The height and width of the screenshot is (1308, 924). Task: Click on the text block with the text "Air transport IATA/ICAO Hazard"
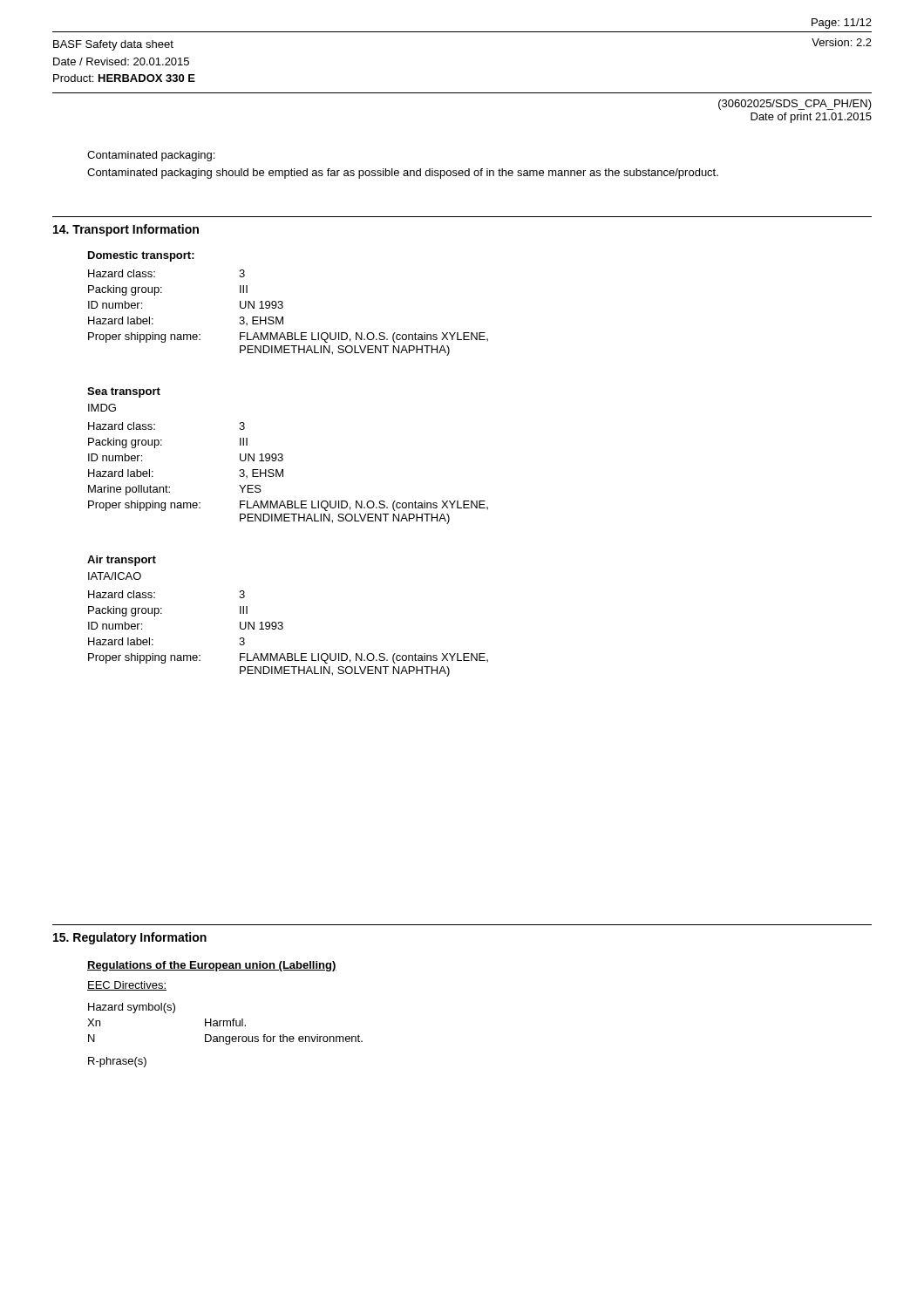[122, 561]
